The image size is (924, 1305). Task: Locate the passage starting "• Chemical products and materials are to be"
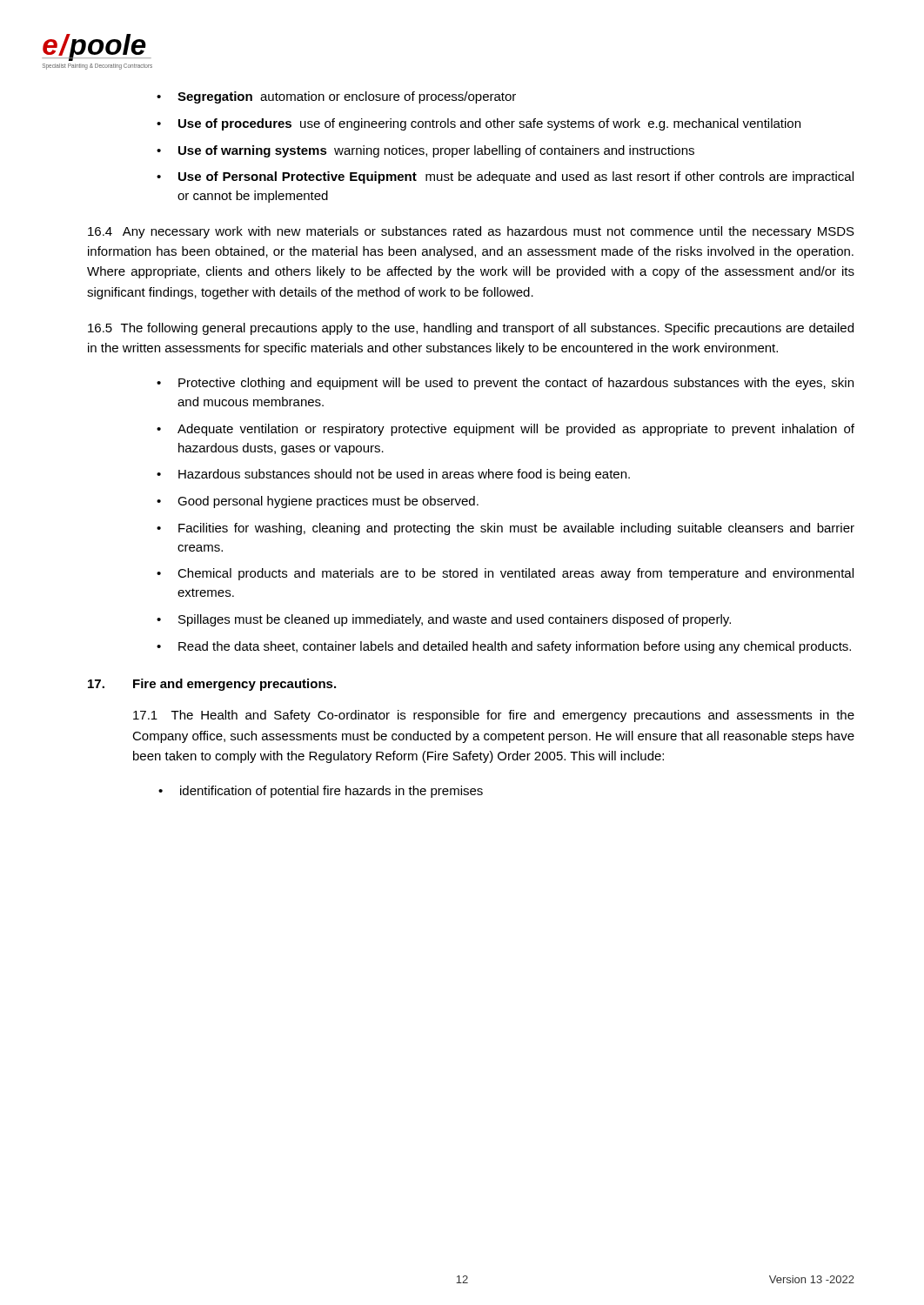[506, 583]
